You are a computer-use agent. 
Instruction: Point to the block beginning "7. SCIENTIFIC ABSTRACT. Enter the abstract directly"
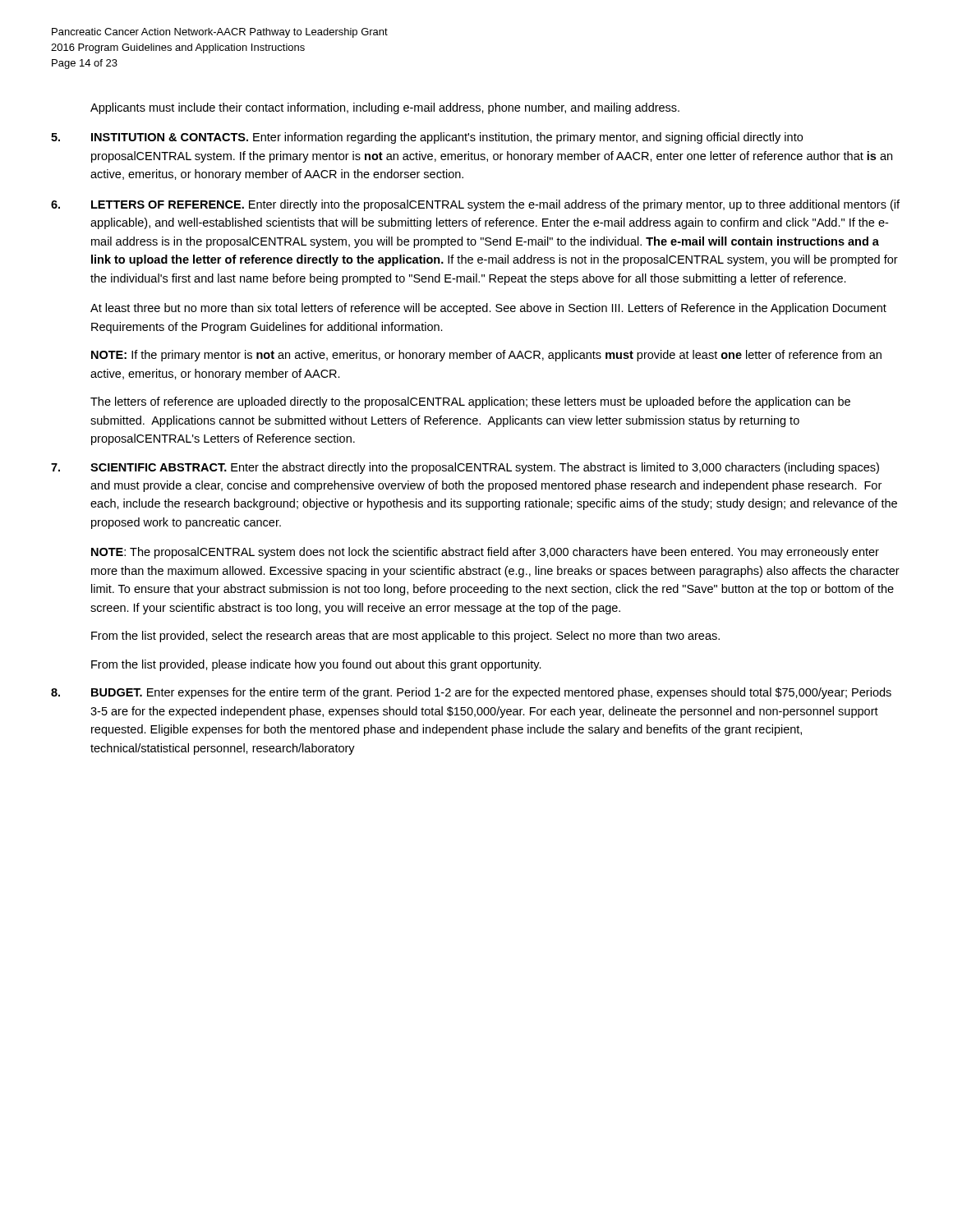476,495
